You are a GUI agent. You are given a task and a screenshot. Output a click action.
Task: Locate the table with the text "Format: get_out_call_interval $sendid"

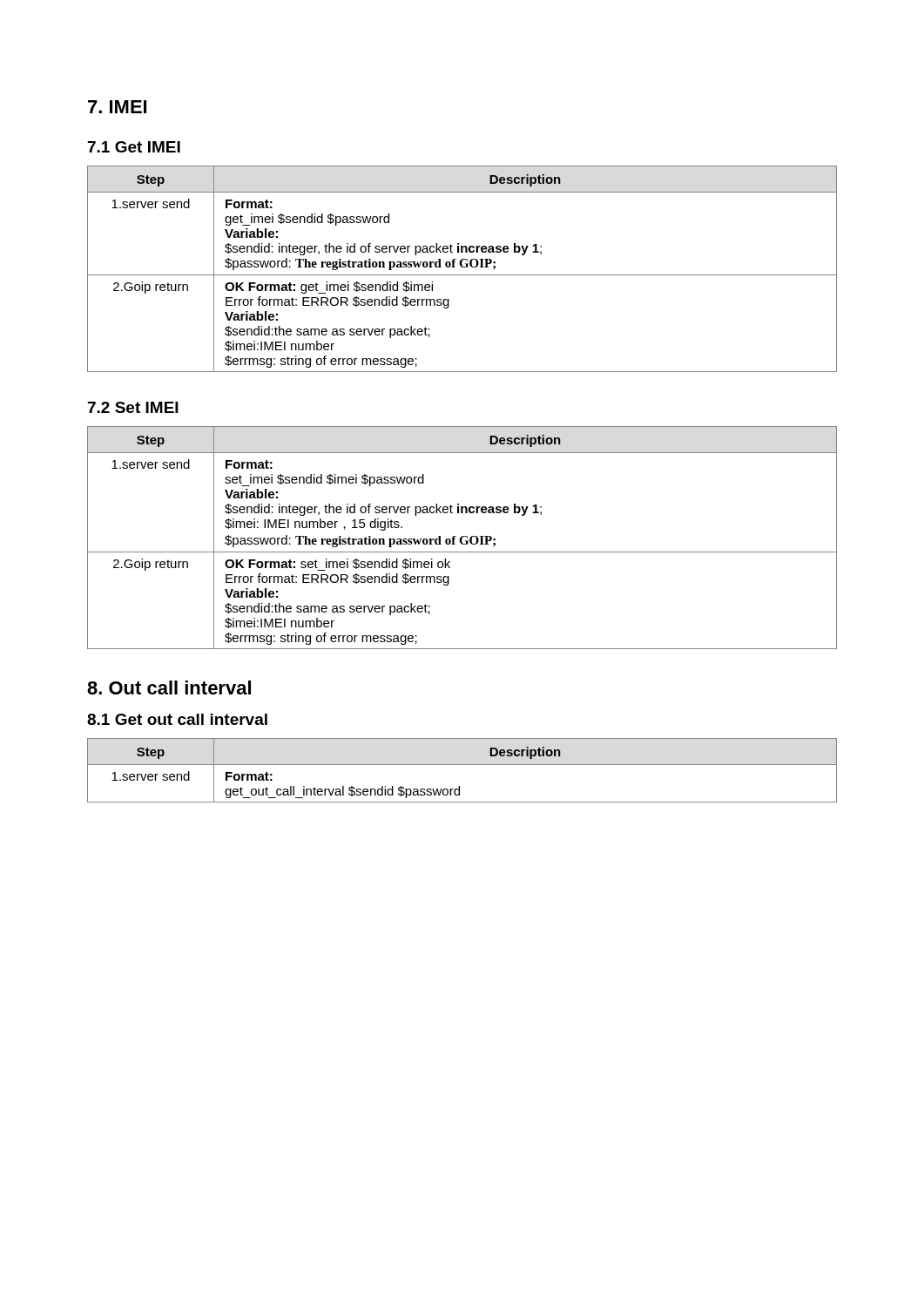[x=462, y=770]
